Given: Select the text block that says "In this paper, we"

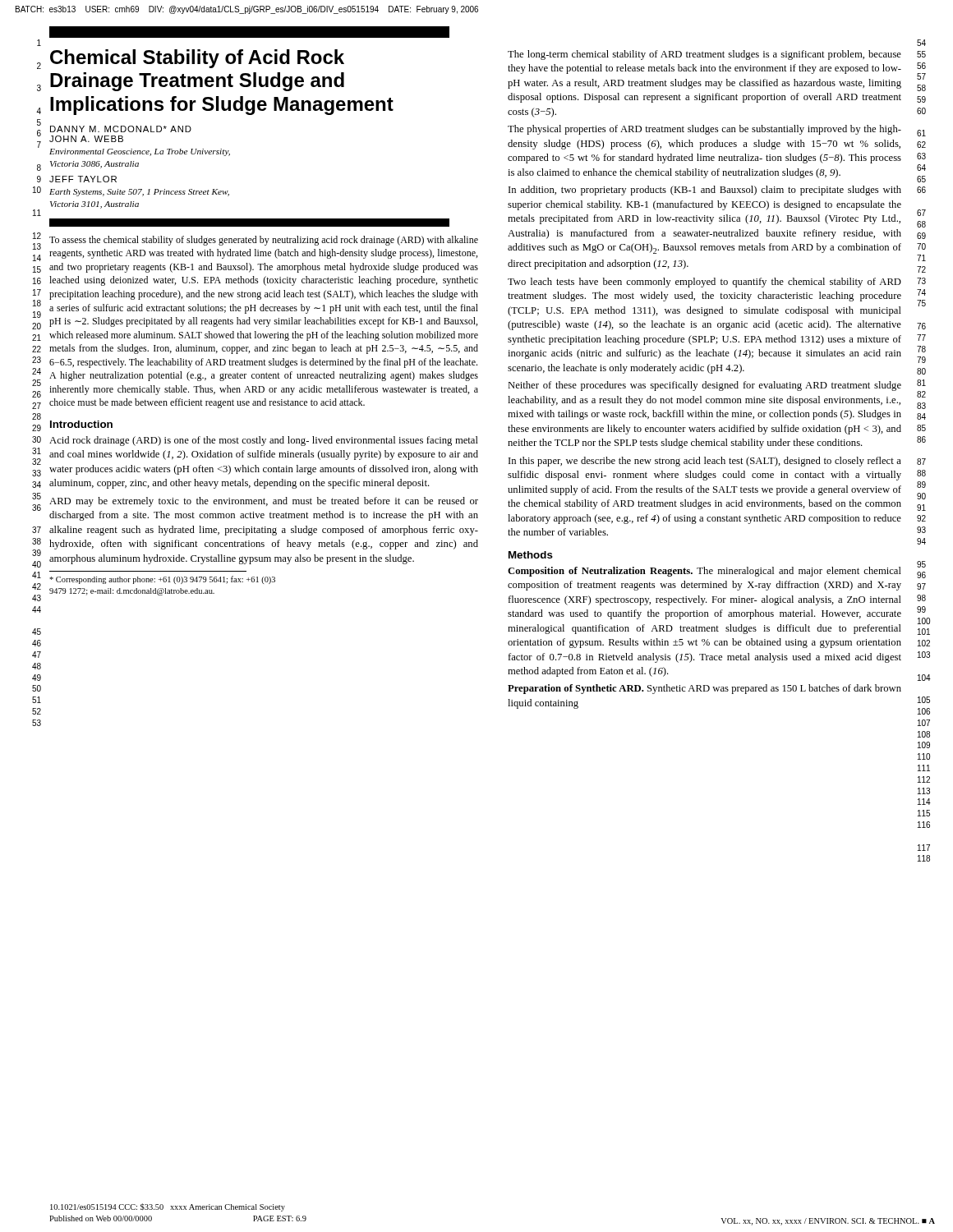Looking at the screenshot, I should (x=705, y=496).
